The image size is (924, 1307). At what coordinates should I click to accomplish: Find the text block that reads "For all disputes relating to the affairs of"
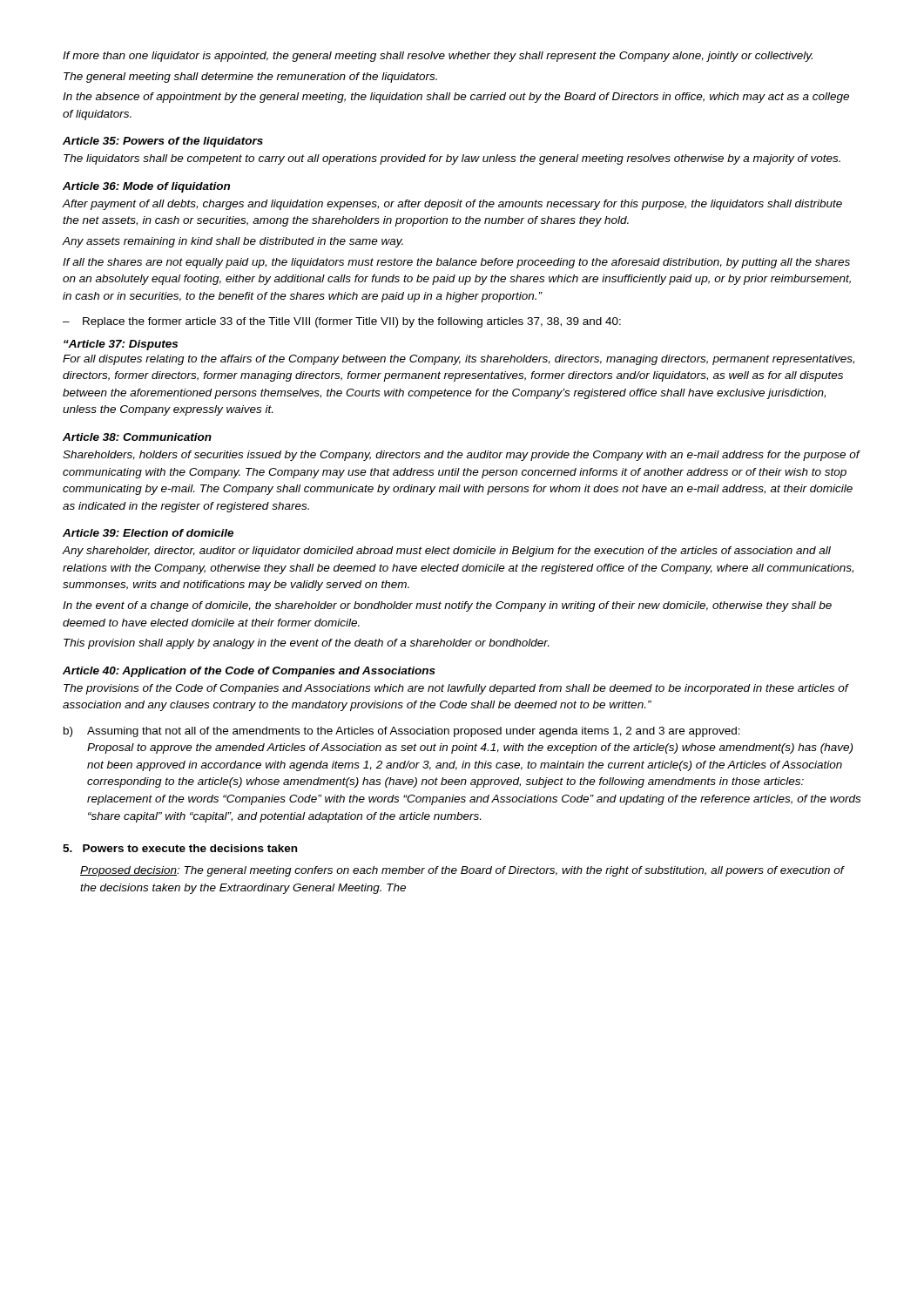(x=462, y=384)
